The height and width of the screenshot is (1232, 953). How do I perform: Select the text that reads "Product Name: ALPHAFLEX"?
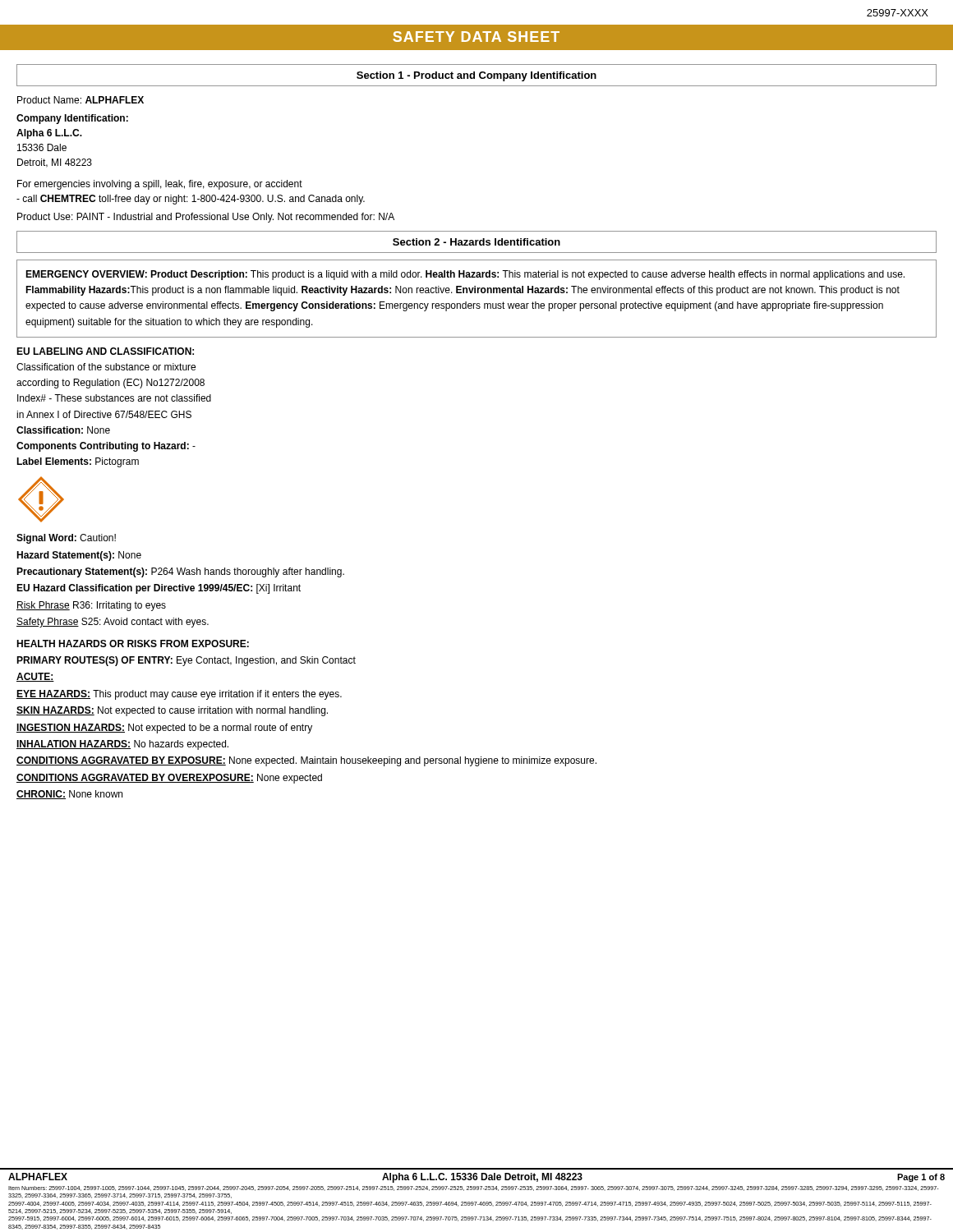coord(80,100)
